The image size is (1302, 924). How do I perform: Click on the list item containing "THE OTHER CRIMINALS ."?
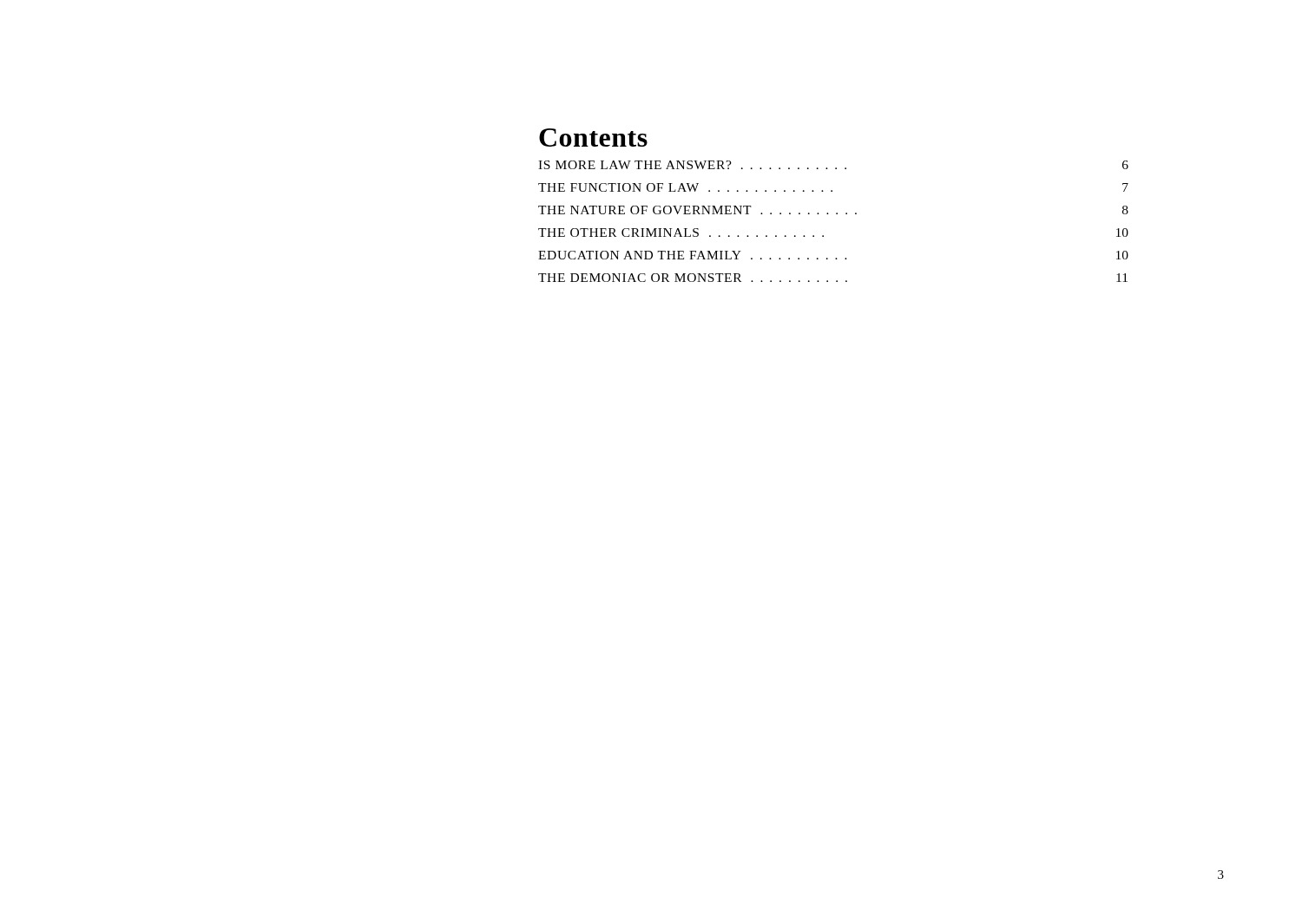click(833, 233)
